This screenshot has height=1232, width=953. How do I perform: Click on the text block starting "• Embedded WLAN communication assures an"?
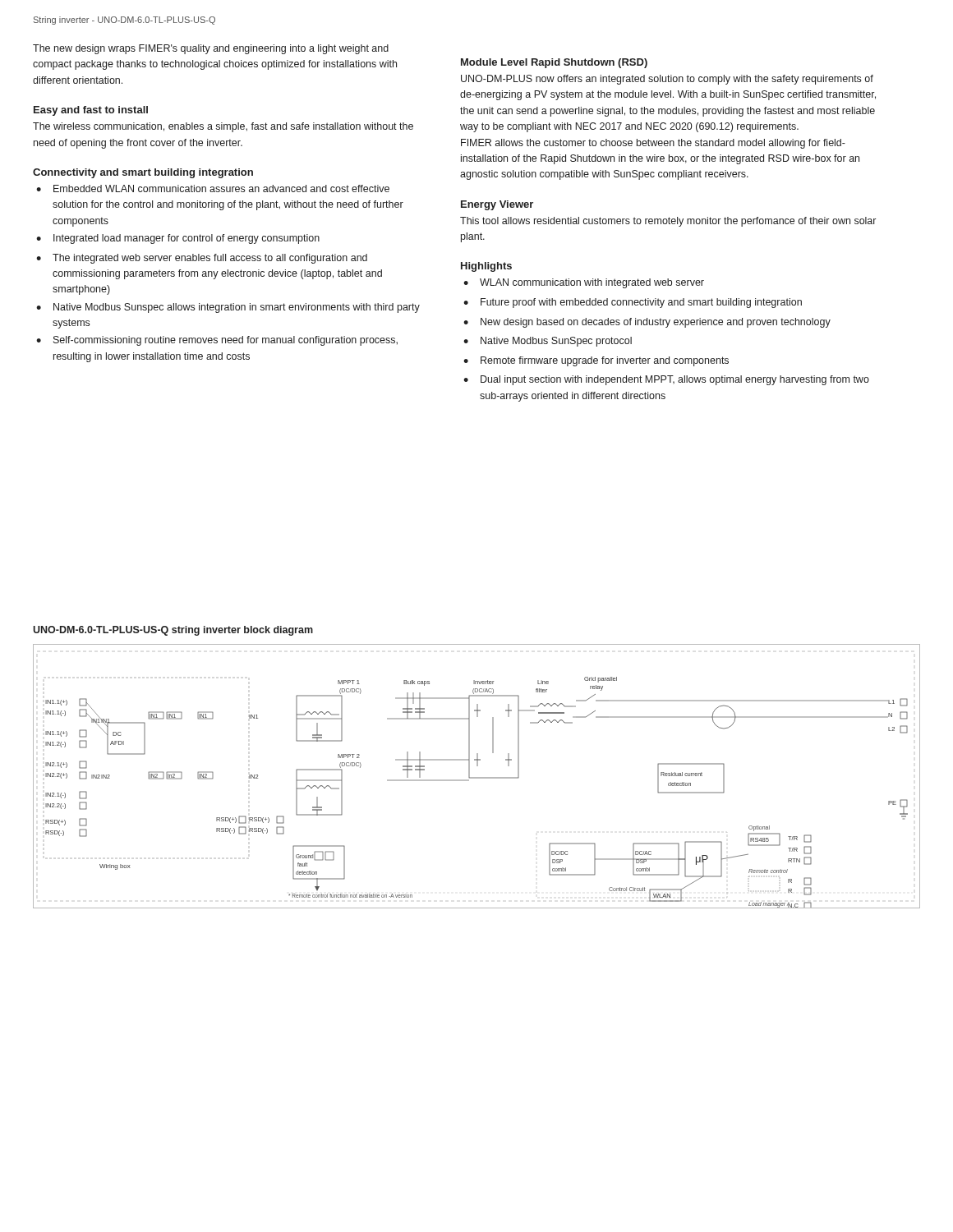point(232,205)
